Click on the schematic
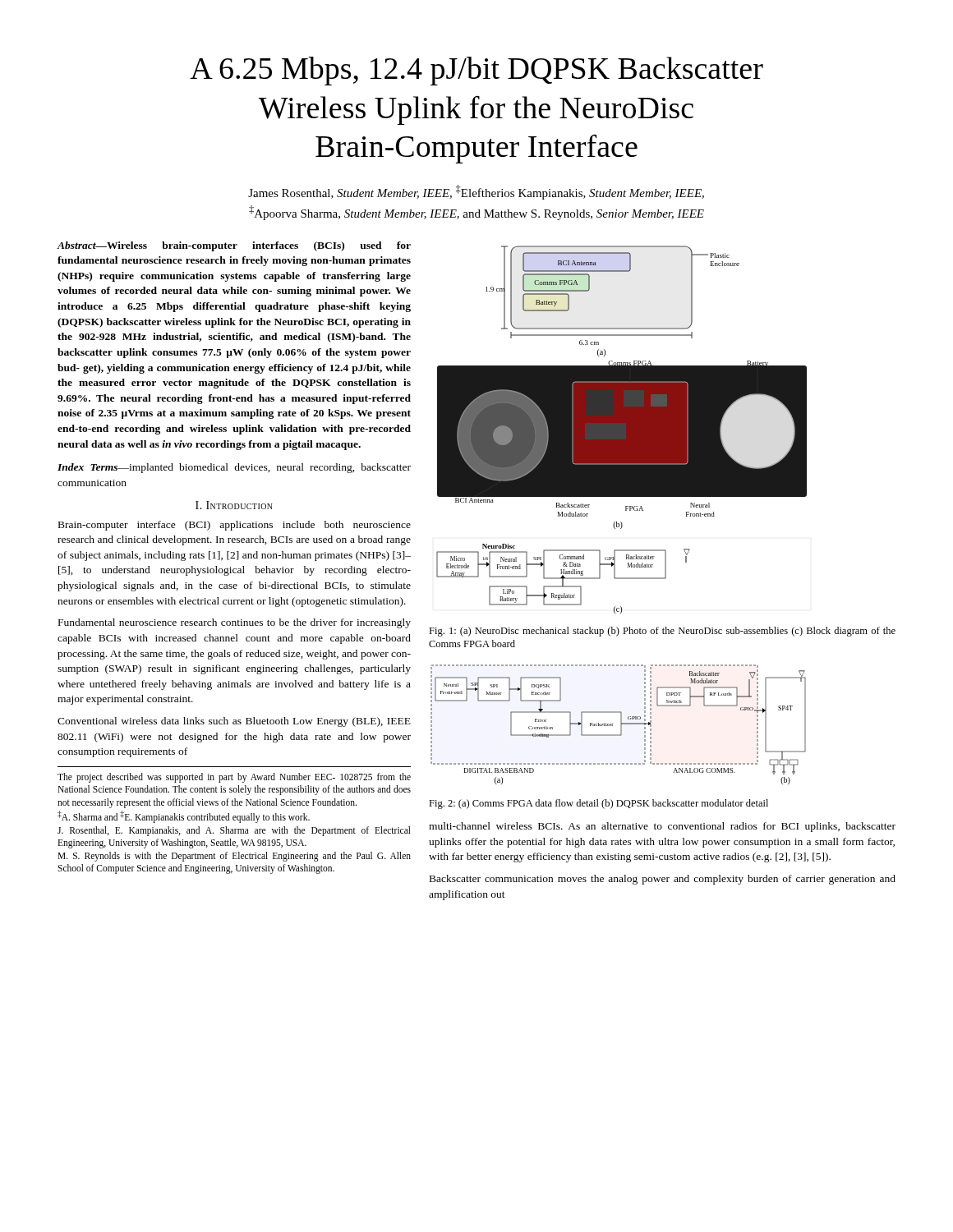The width and height of the screenshot is (953, 1232). (x=662, y=725)
